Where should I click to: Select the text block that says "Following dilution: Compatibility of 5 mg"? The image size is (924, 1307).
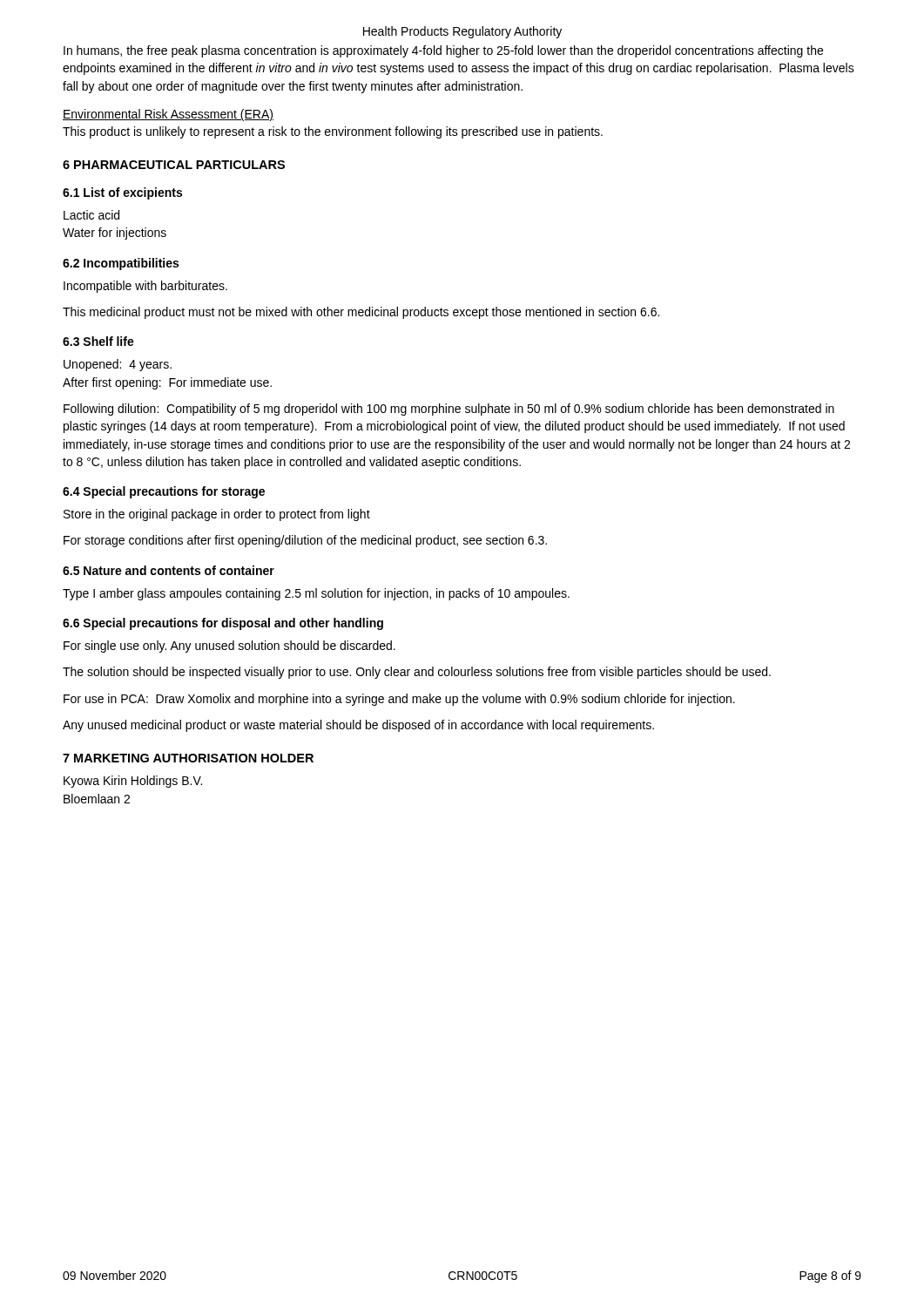coord(457,435)
